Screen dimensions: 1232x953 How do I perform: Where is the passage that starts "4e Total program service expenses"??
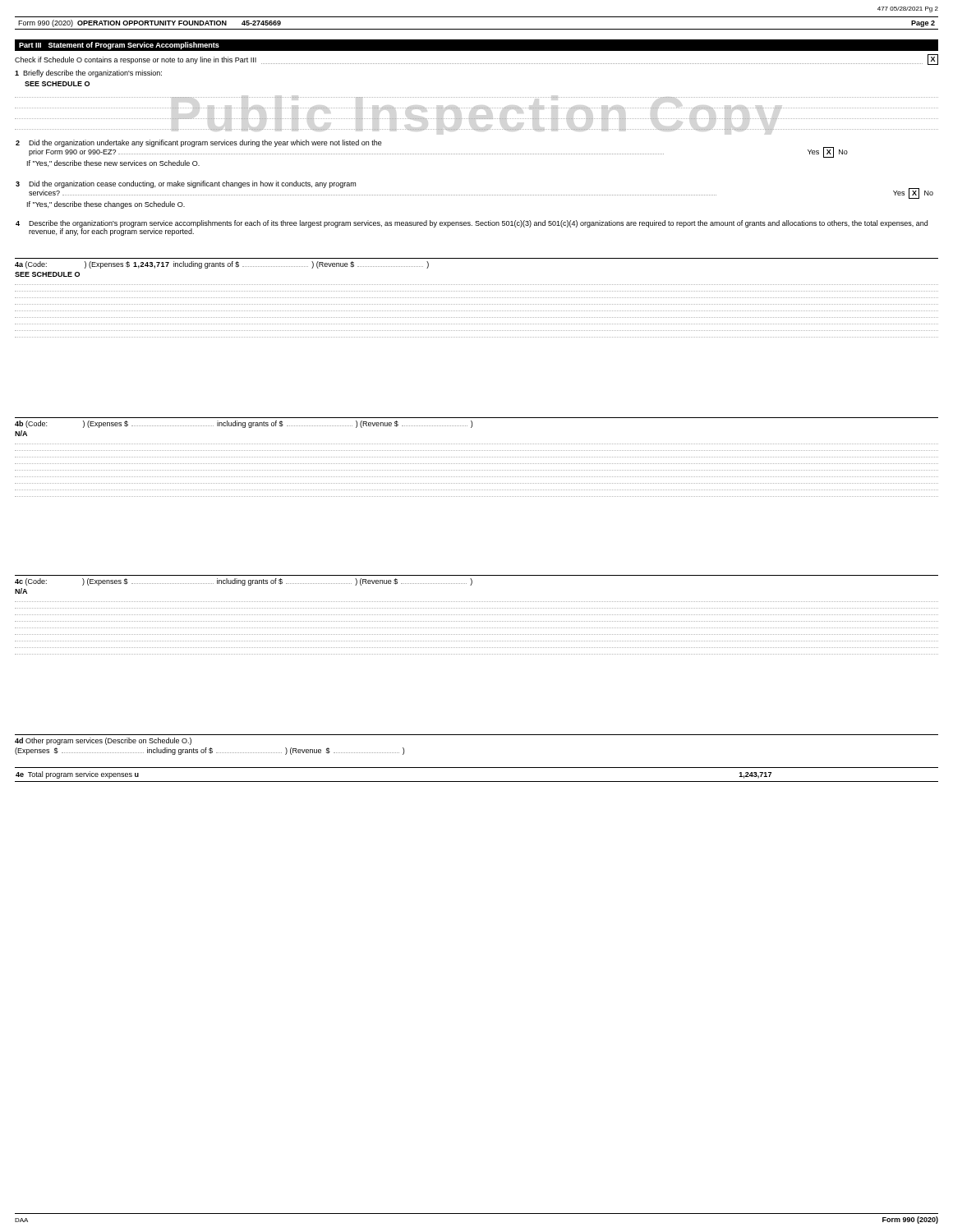[x=476, y=775]
